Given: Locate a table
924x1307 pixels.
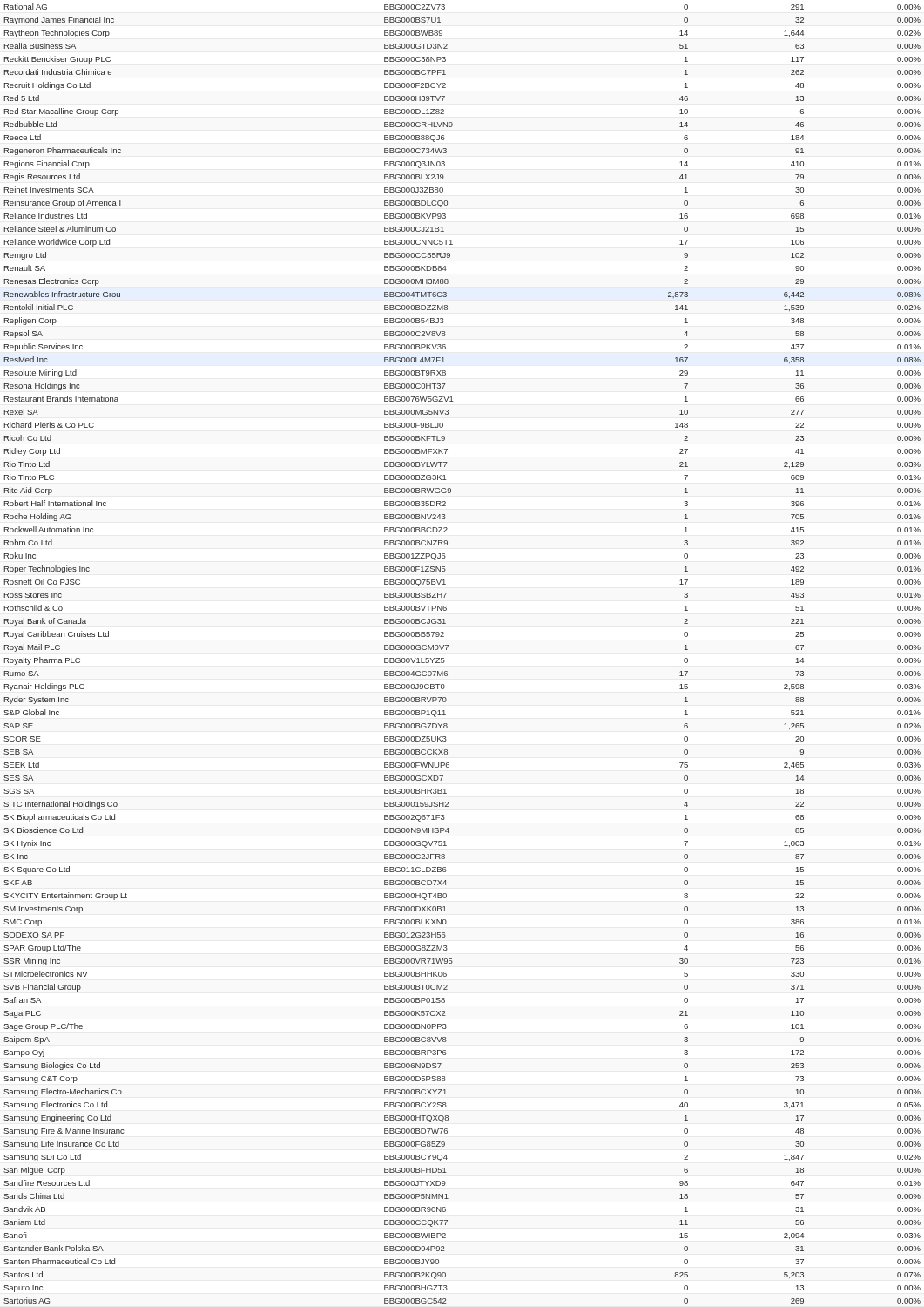Looking at the screenshot, I should 462,654.
